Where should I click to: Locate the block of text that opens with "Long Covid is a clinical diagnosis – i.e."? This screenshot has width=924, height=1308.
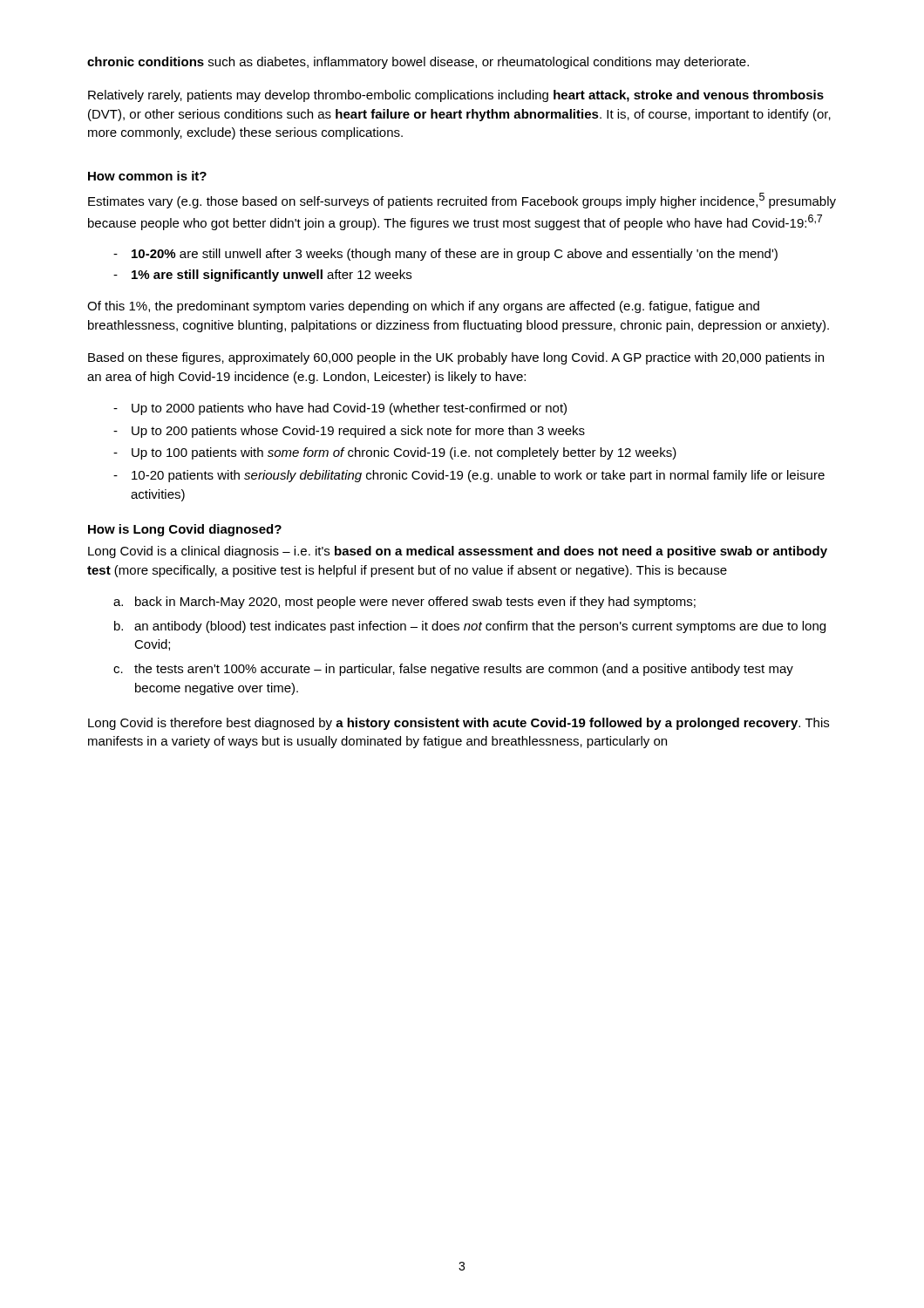(457, 560)
